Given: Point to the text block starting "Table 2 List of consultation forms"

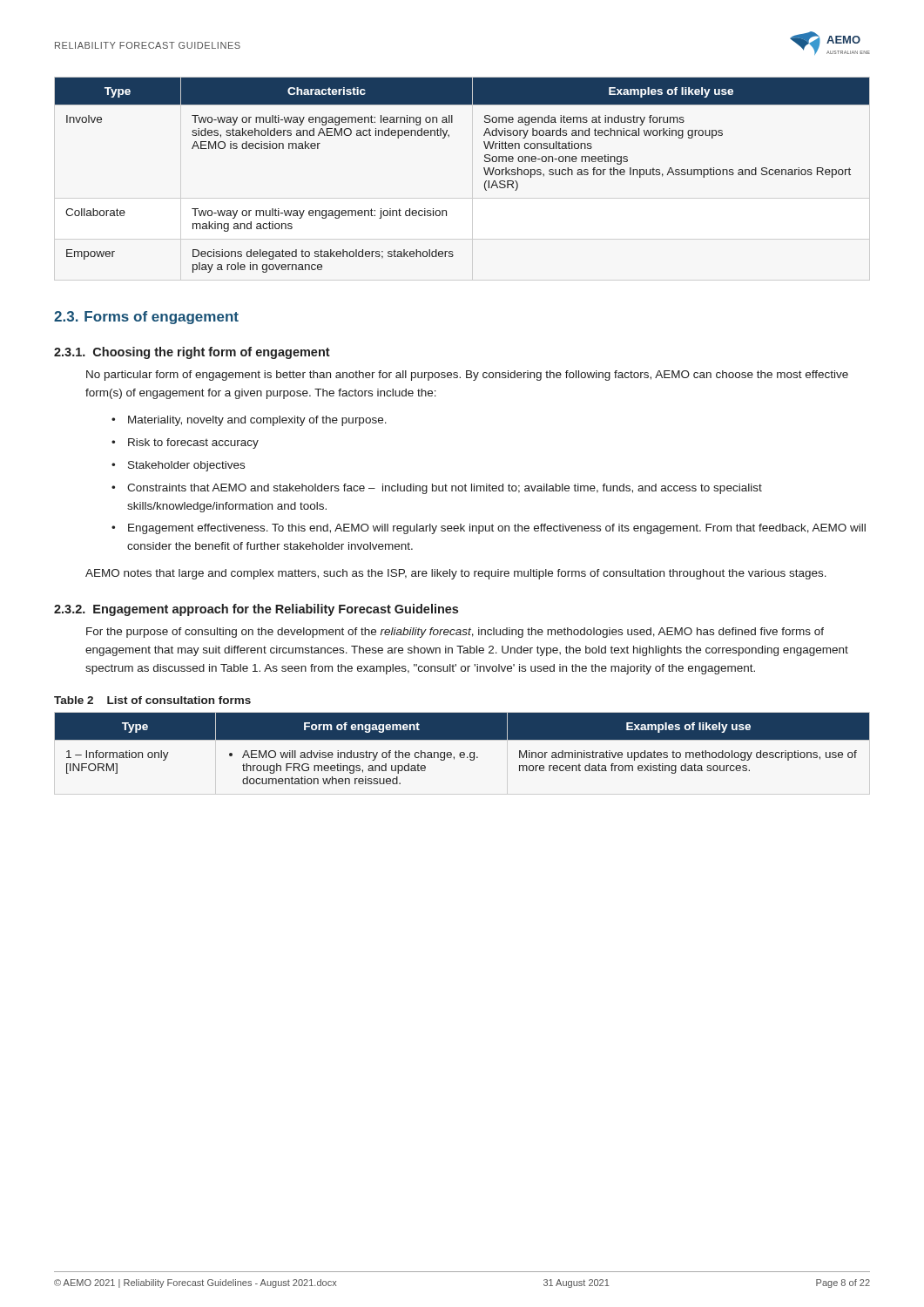Looking at the screenshot, I should point(153,700).
